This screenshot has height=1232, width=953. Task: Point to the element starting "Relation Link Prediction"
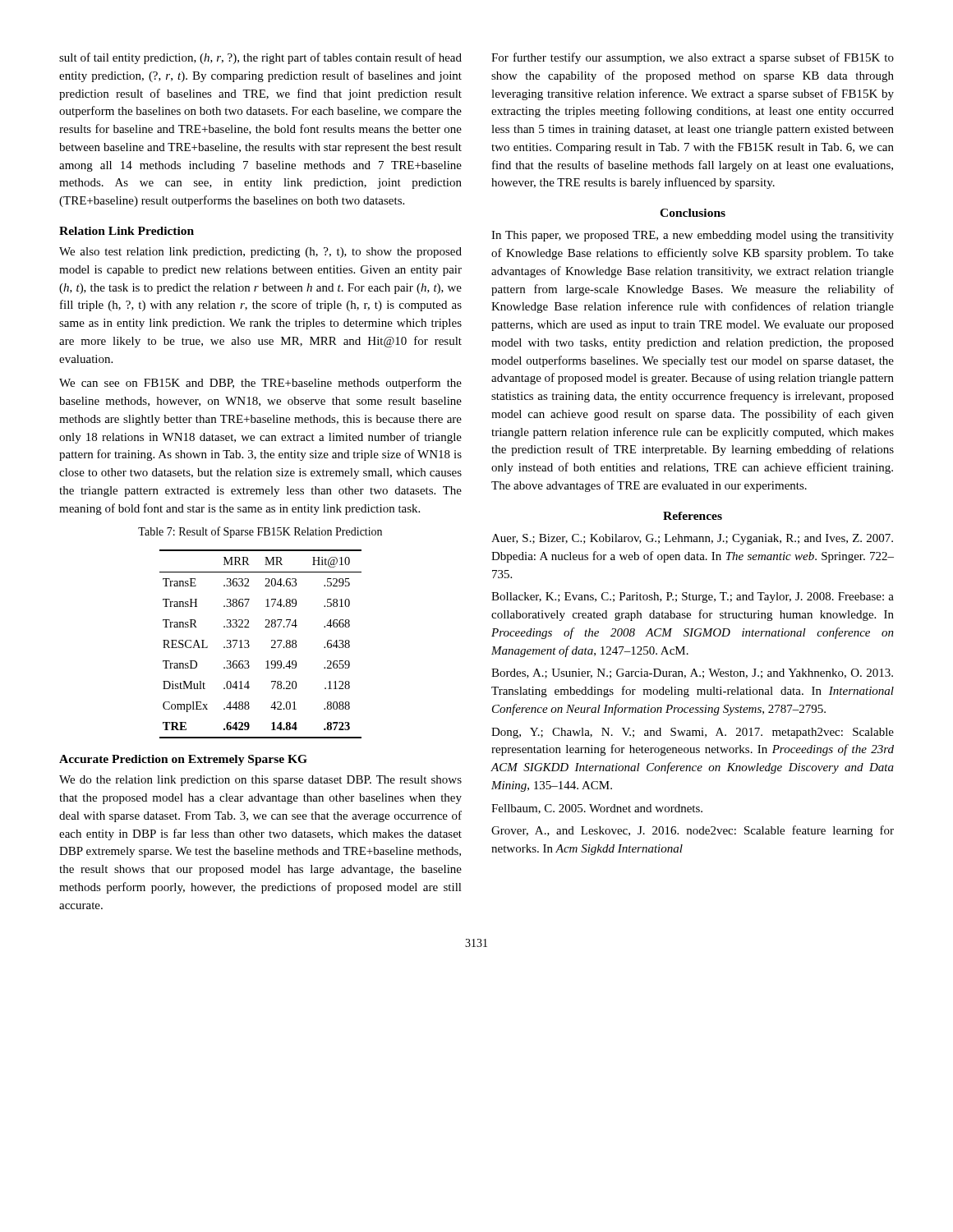point(127,230)
